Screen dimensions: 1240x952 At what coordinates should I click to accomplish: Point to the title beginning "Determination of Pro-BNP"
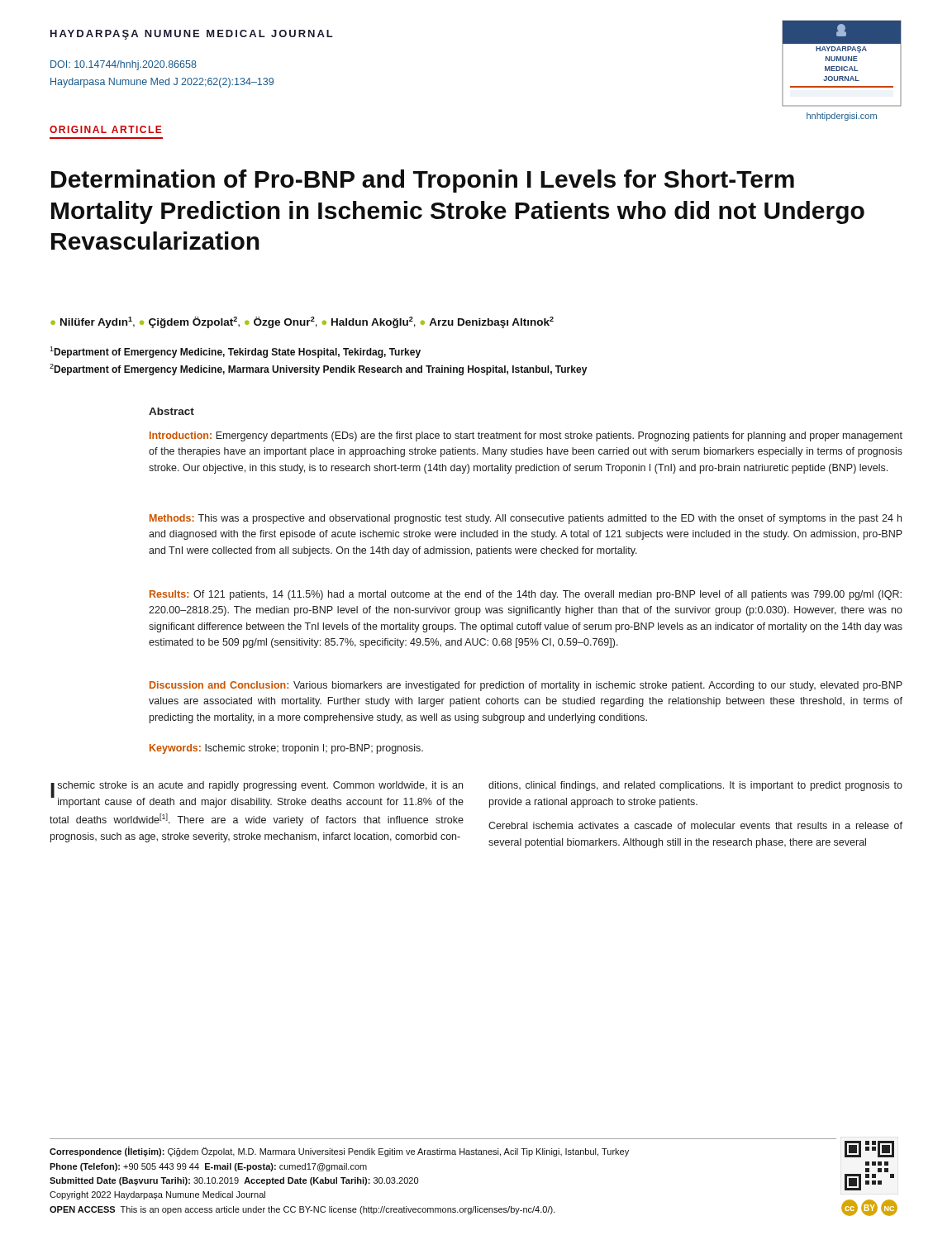[457, 210]
